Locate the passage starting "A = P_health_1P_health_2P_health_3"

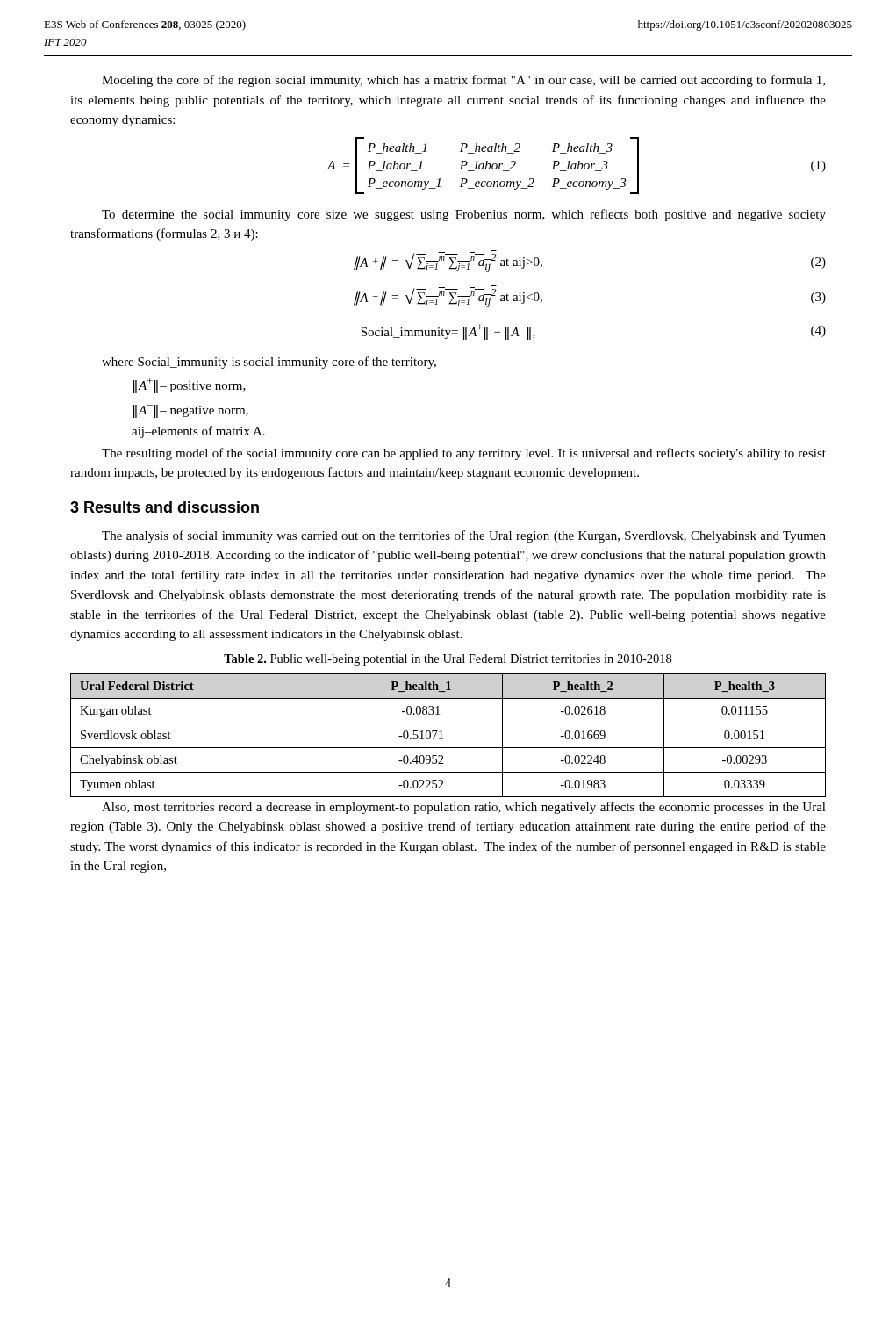pos(577,165)
